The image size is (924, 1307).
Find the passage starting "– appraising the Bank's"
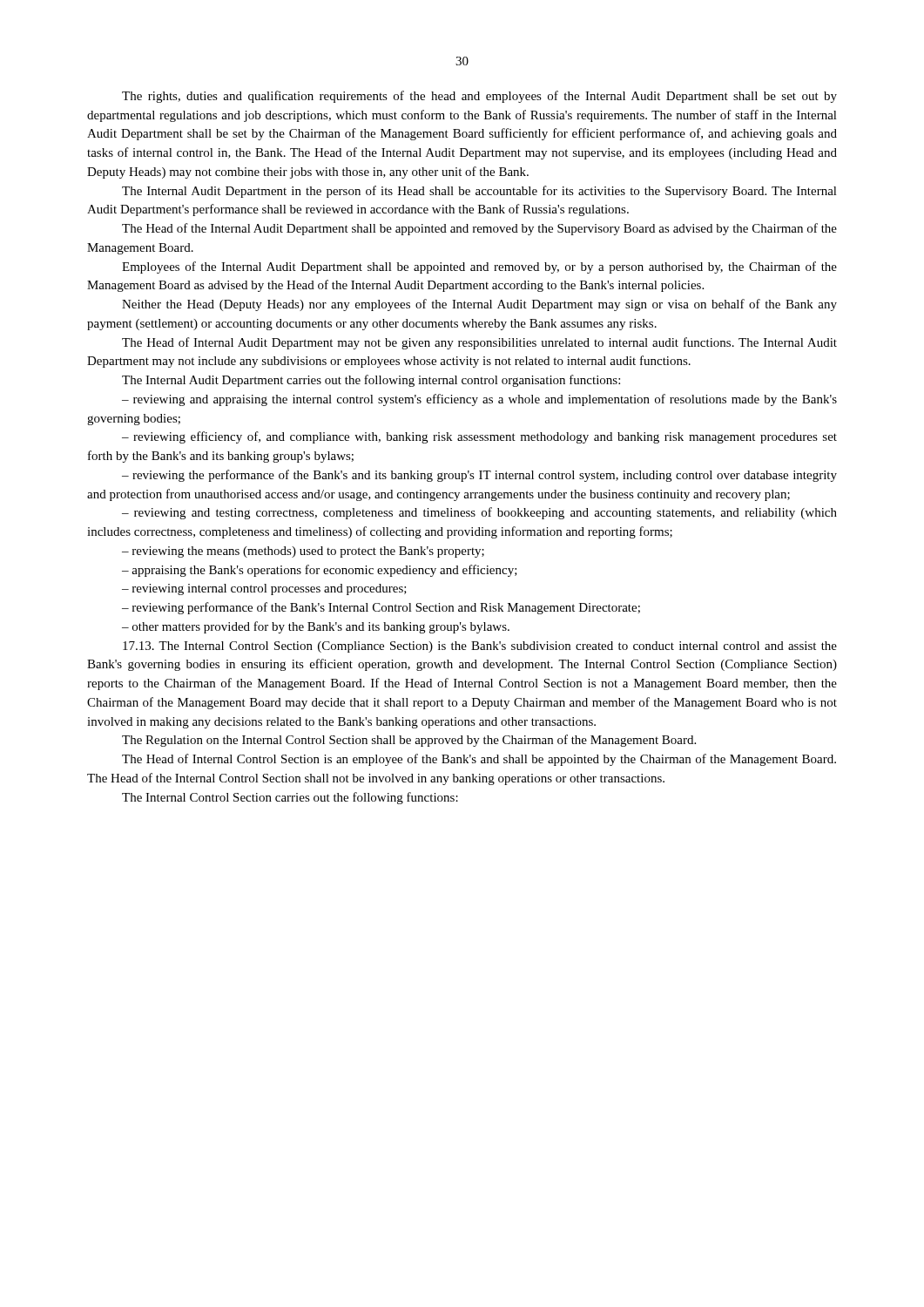point(462,570)
